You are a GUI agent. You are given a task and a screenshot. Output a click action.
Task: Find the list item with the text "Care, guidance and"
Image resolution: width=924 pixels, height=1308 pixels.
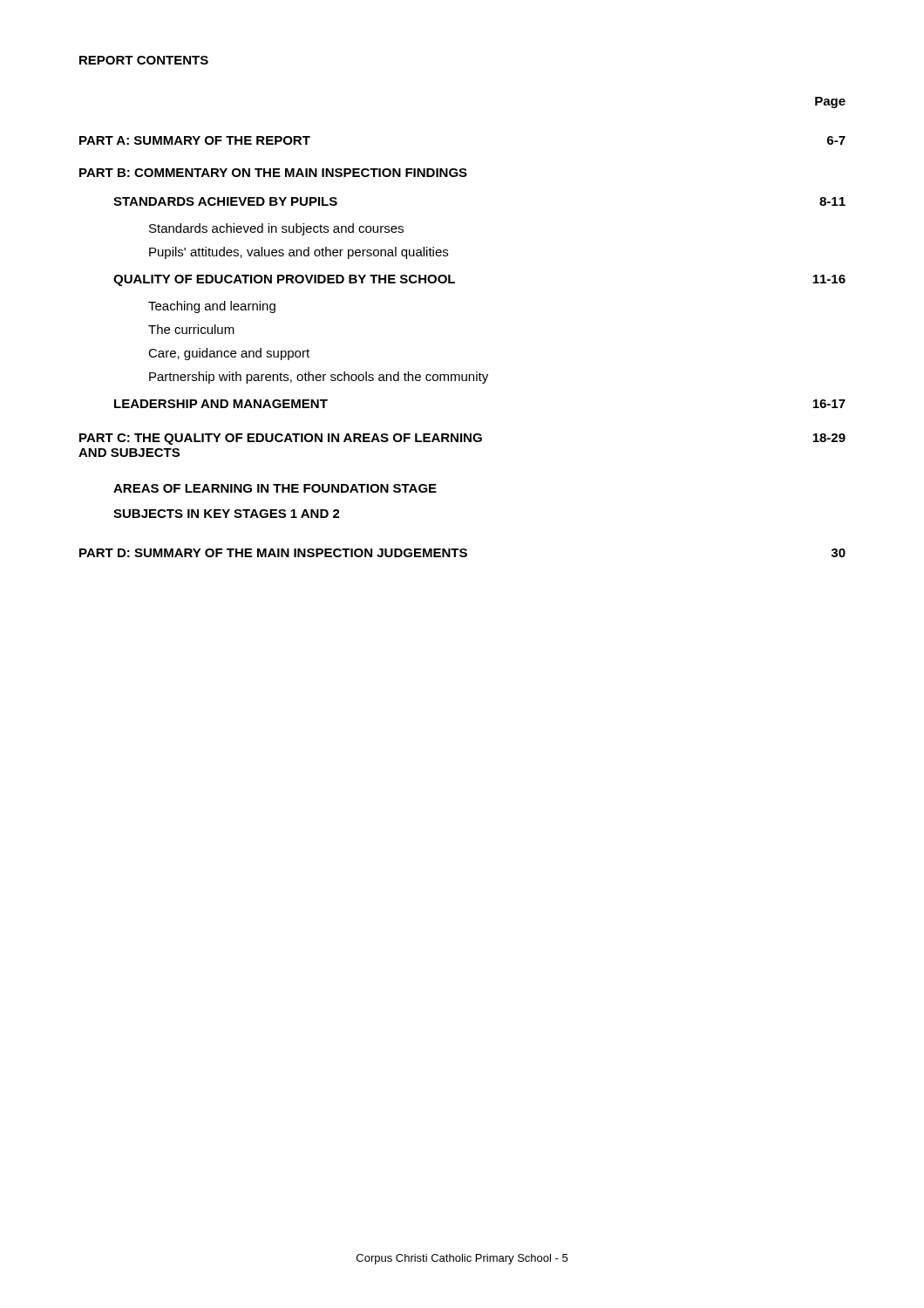click(x=229, y=353)
